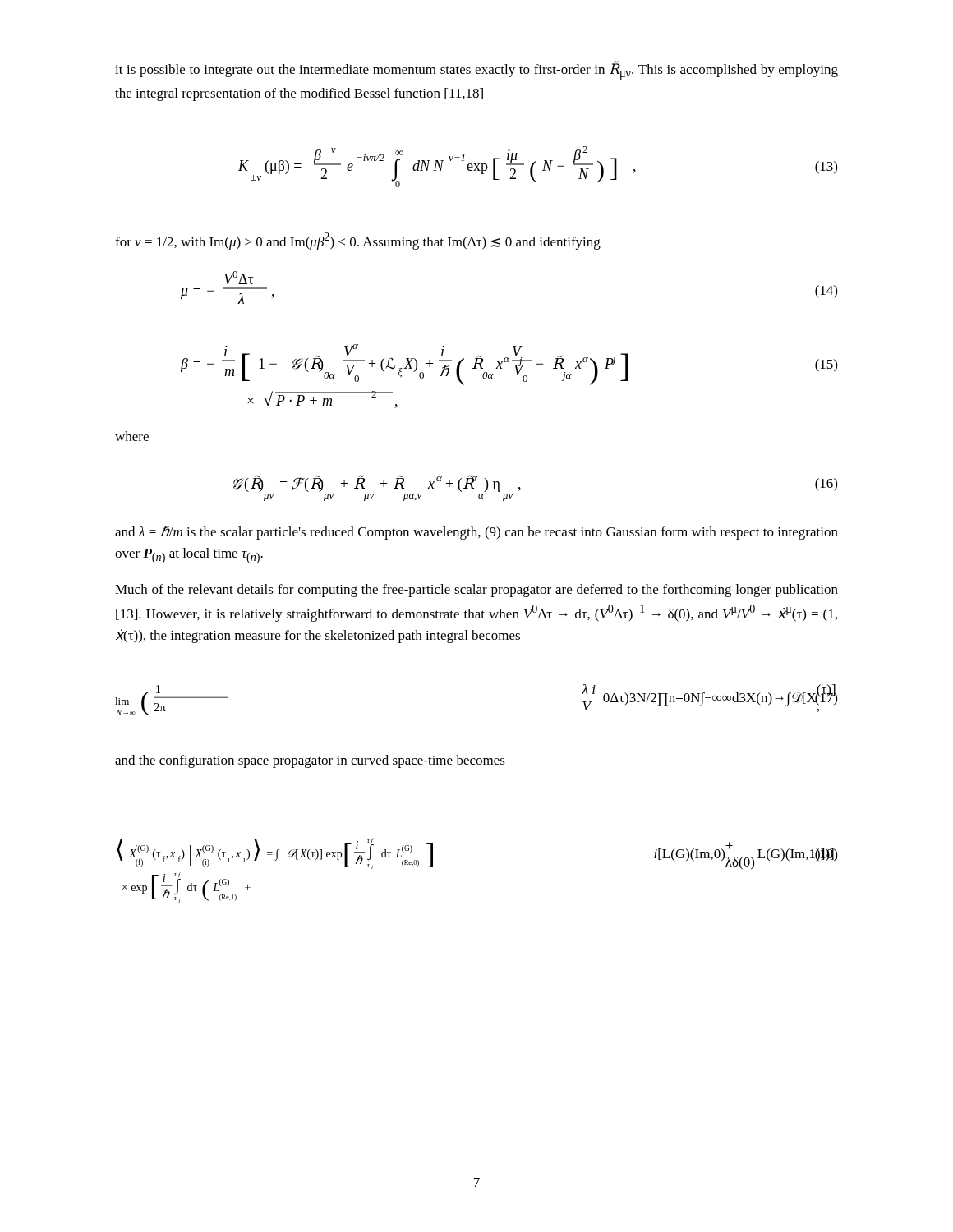Screen dimensions: 1232x953
Task: Navigate to the region starting "μ = −"
Action: click(476, 342)
